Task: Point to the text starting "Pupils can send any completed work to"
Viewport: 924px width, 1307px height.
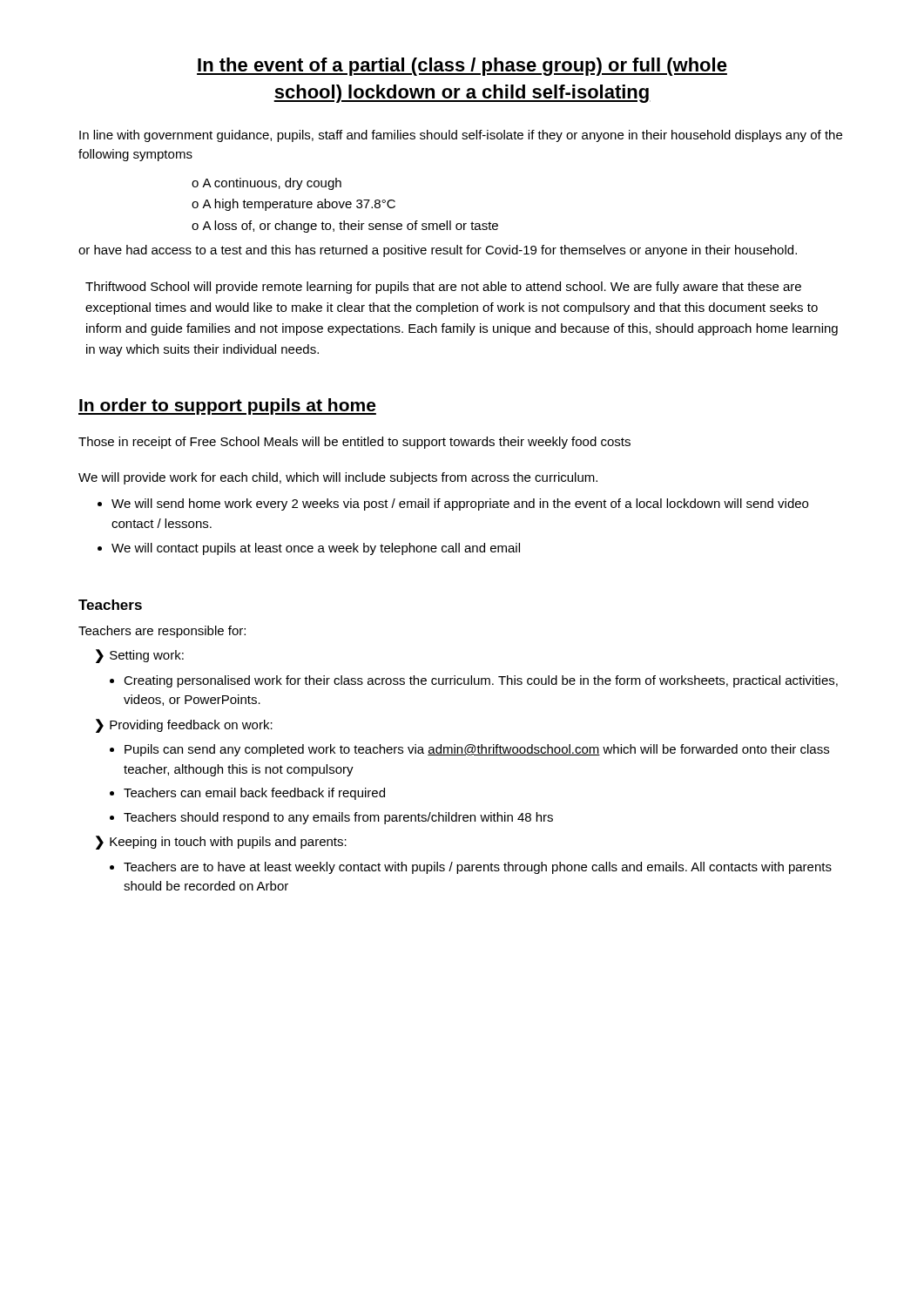Action: point(477,759)
